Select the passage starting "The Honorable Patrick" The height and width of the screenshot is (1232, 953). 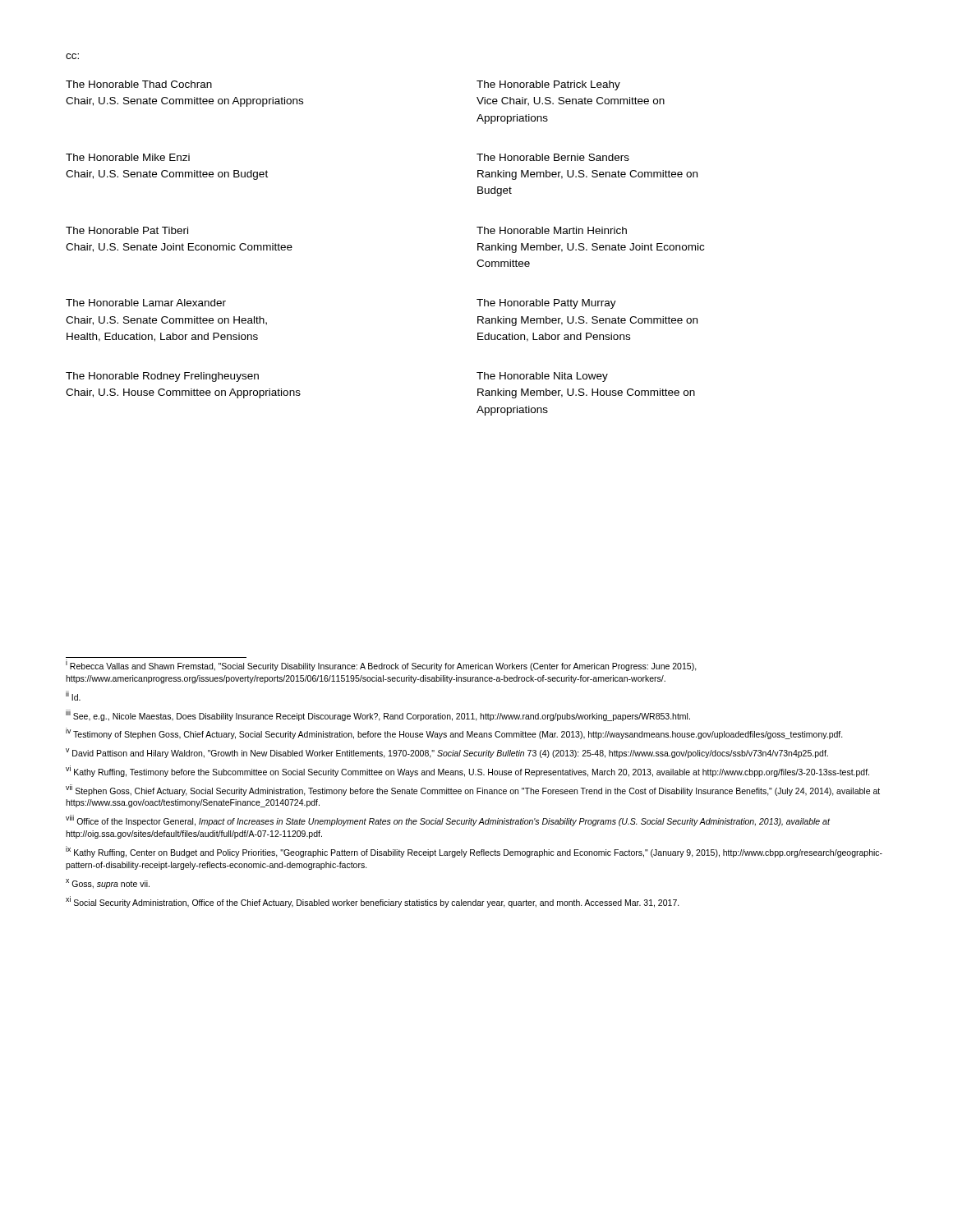point(571,101)
